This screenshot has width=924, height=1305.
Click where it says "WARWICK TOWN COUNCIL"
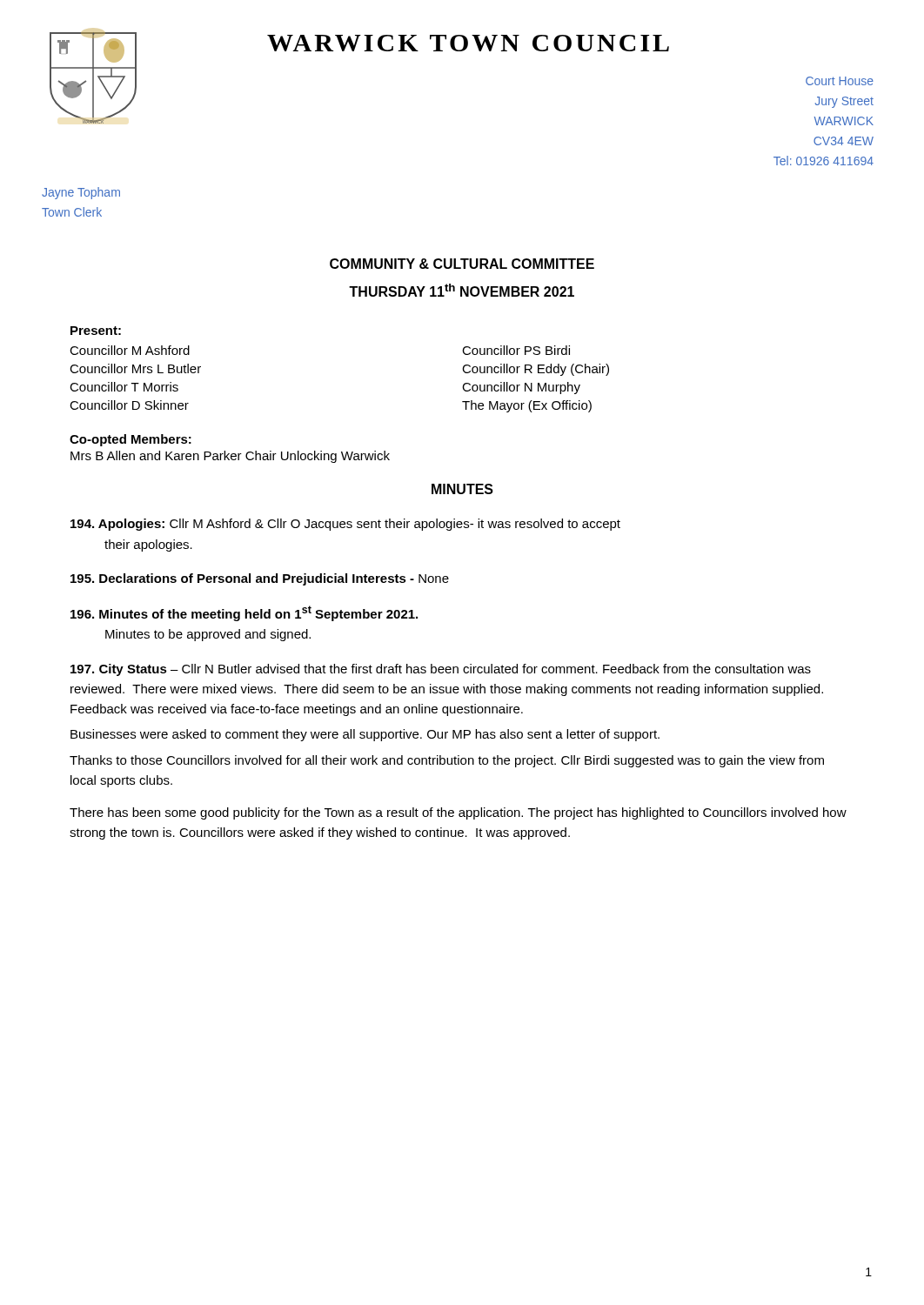470,42
